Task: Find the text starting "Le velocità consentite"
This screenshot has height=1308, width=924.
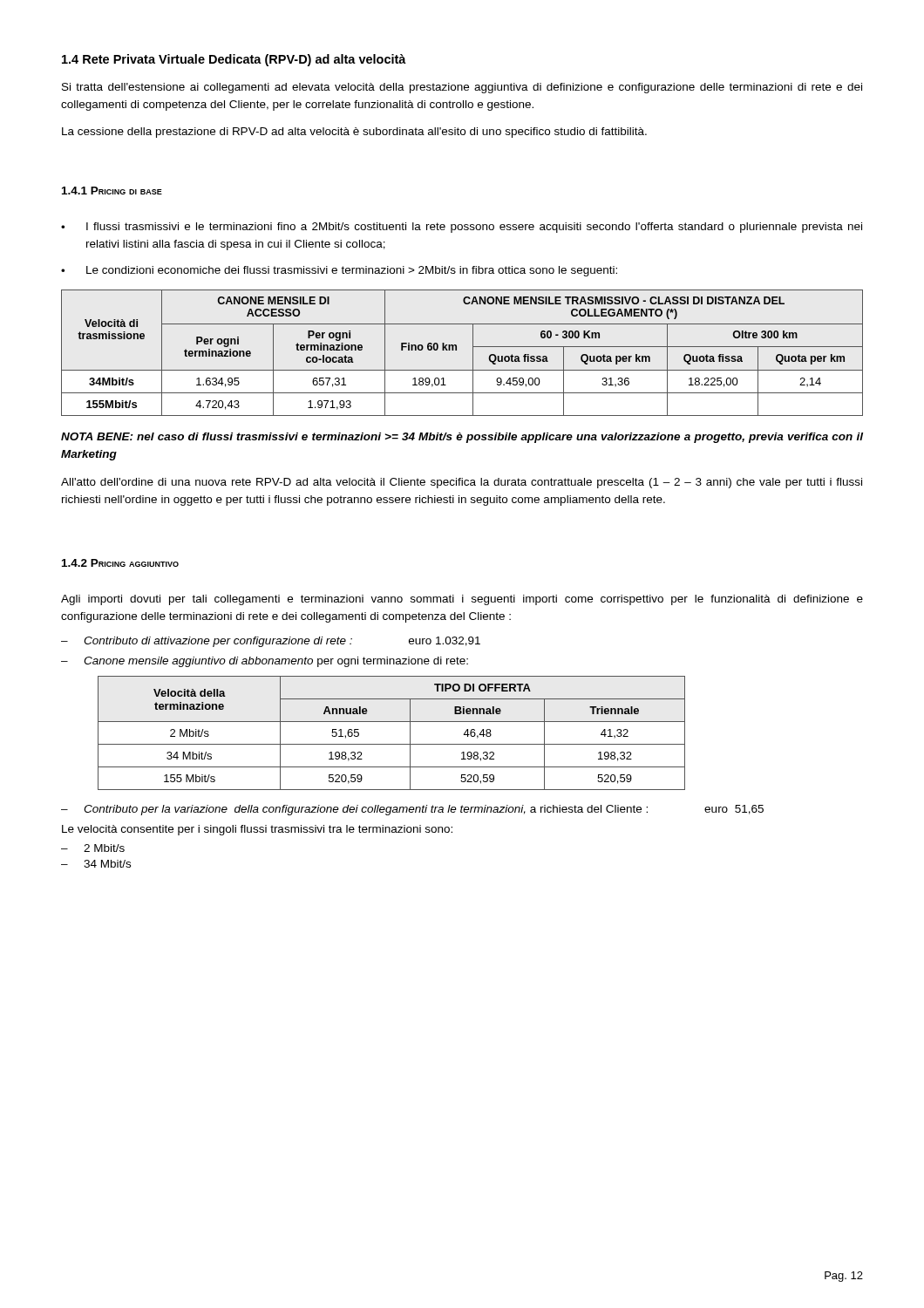Action: [x=257, y=829]
